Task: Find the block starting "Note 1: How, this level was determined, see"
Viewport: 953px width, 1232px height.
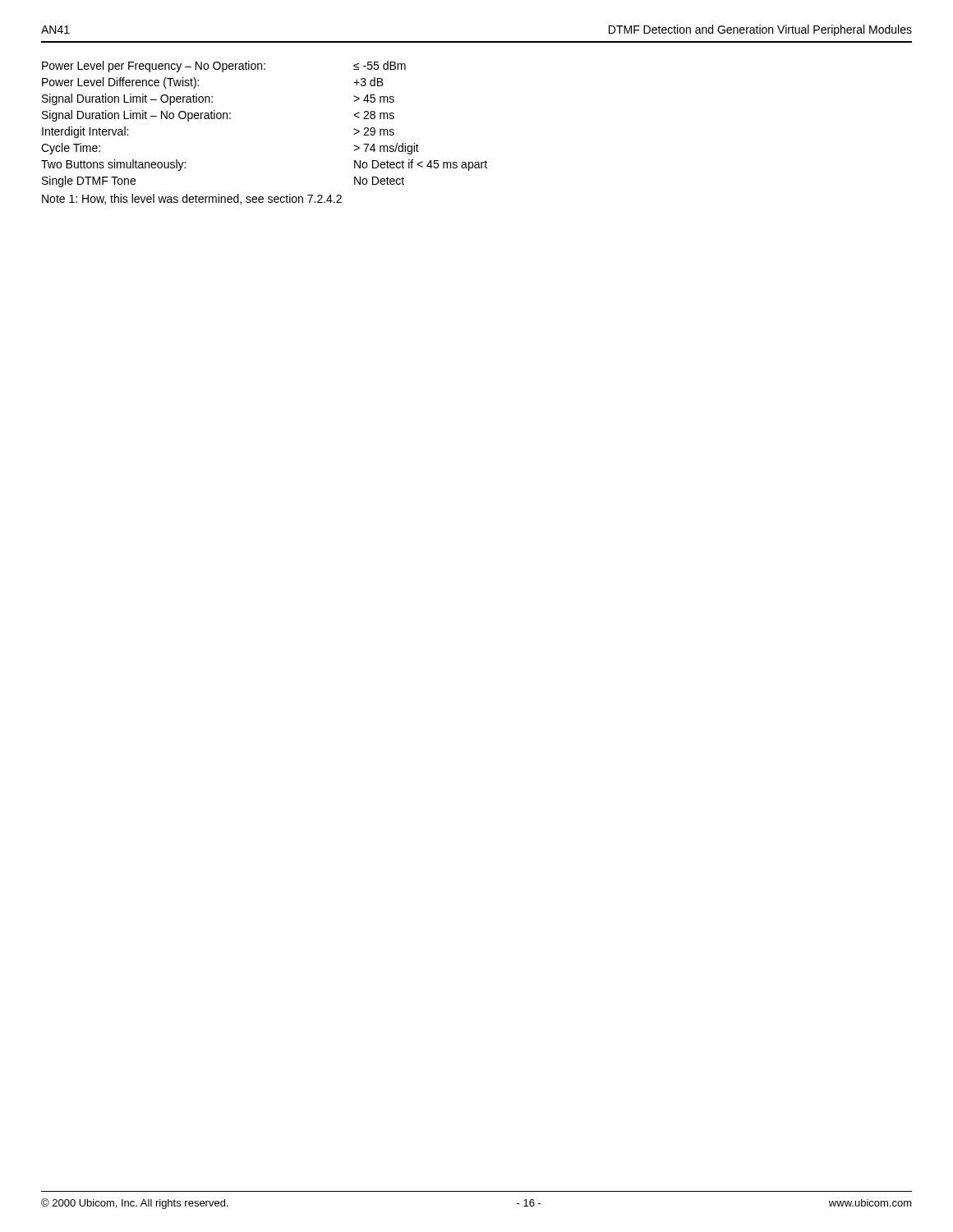Action: 192,199
